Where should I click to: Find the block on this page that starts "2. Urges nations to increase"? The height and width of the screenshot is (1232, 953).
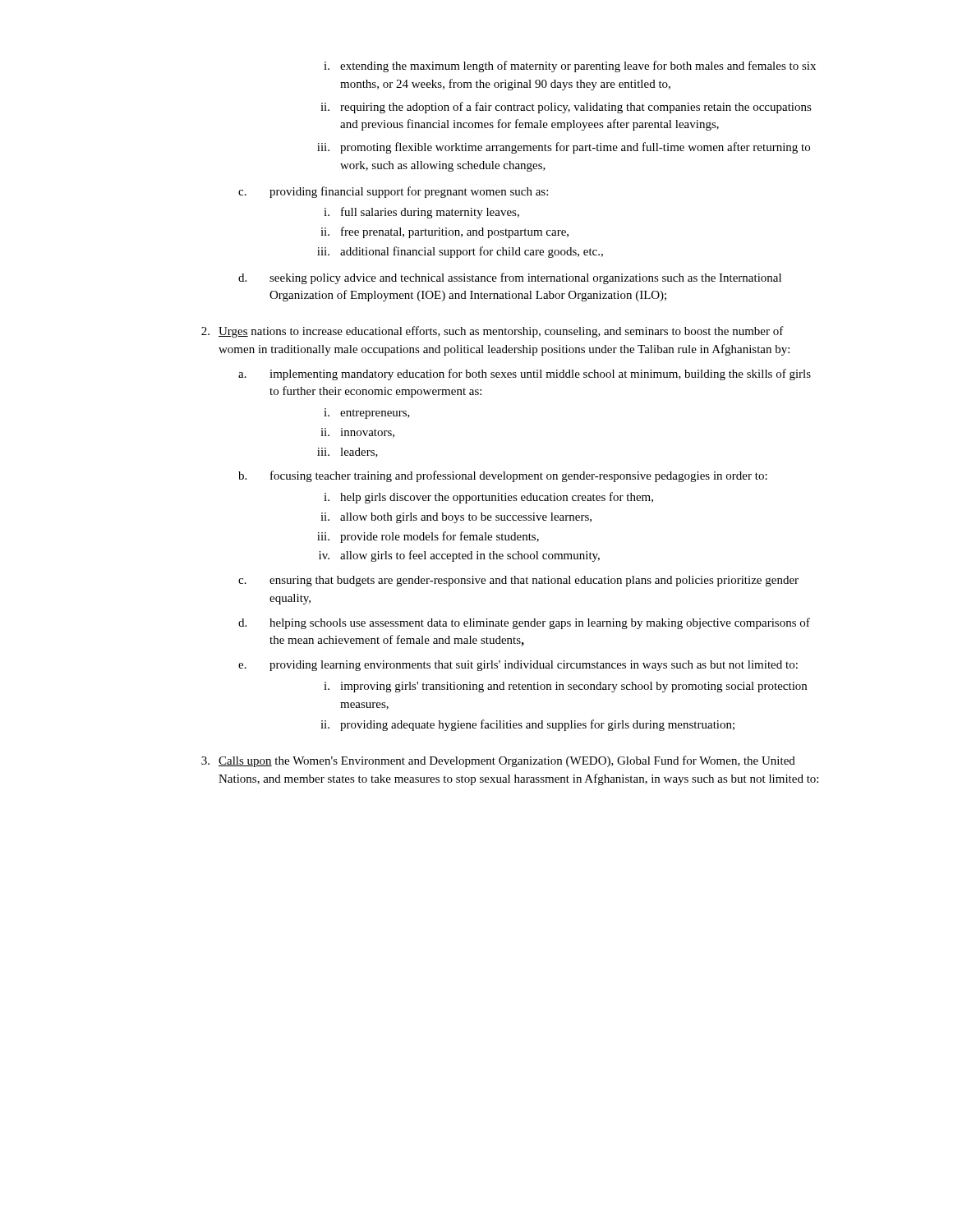[x=501, y=341]
